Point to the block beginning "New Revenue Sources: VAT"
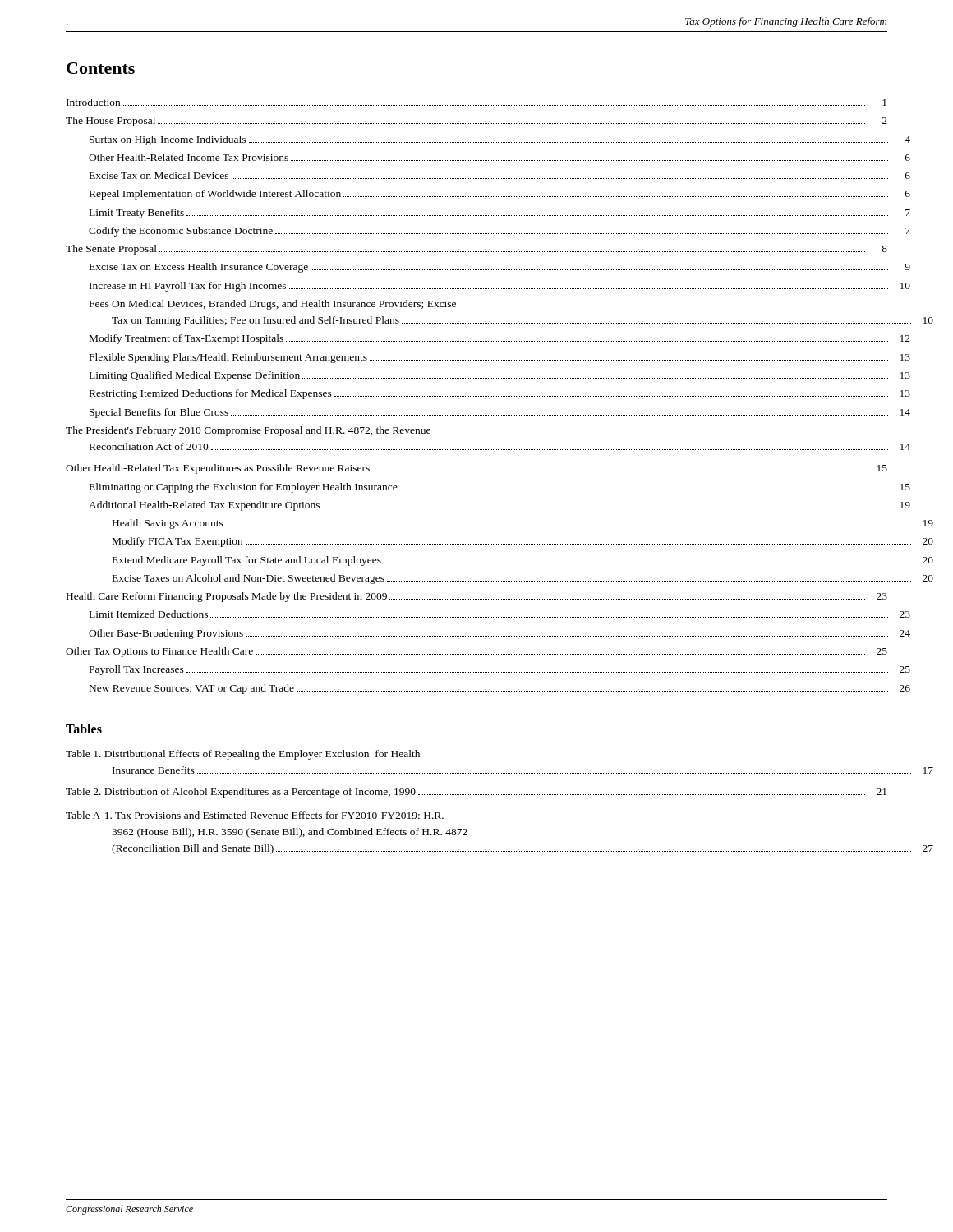The height and width of the screenshot is (1232, 953). tap(500, 688)
